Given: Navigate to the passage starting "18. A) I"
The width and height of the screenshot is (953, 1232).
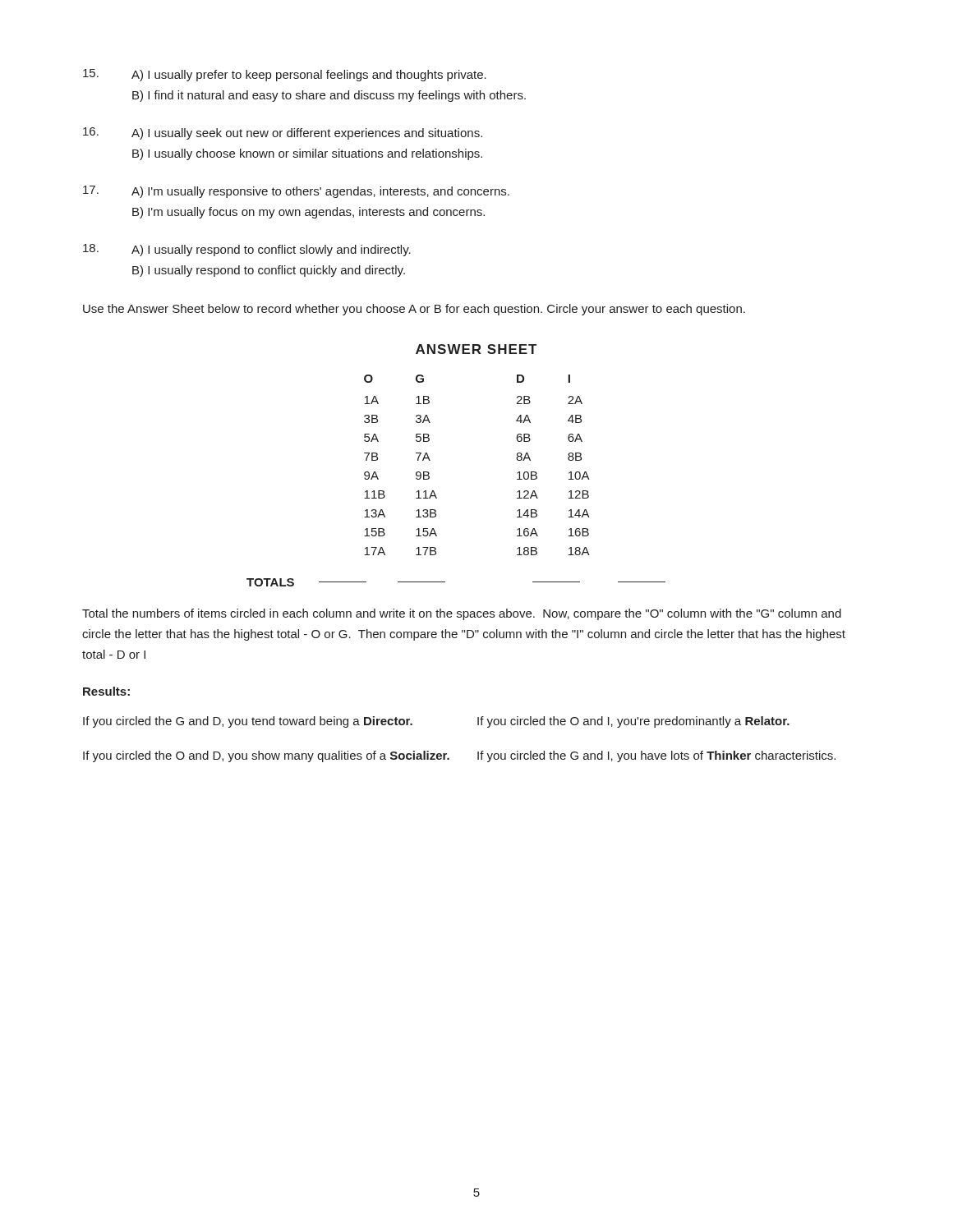Looking at the screenshot, I should pos(247,250).
